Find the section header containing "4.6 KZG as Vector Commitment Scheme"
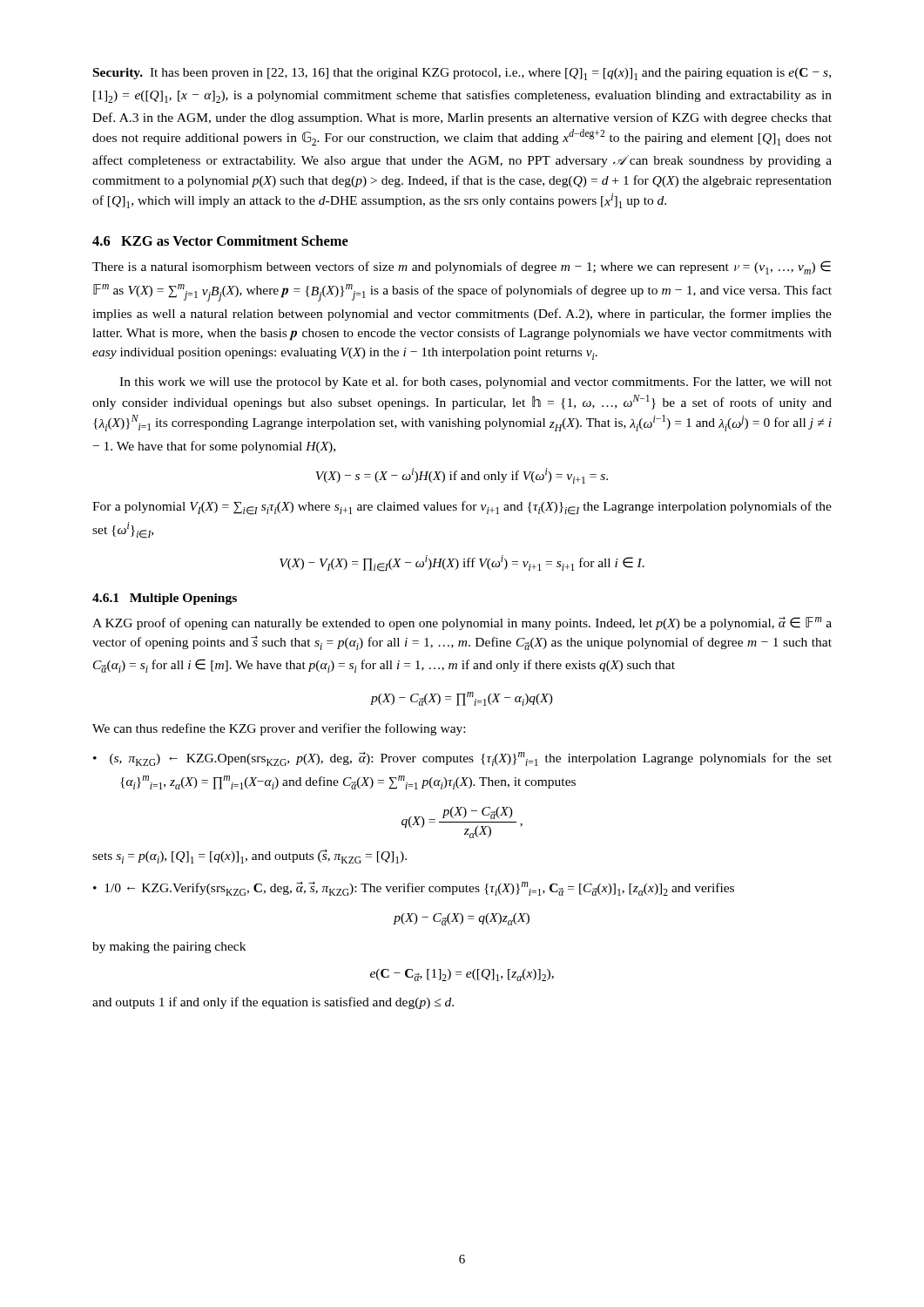Screen dimensions: 1307x924 point(220,241)
